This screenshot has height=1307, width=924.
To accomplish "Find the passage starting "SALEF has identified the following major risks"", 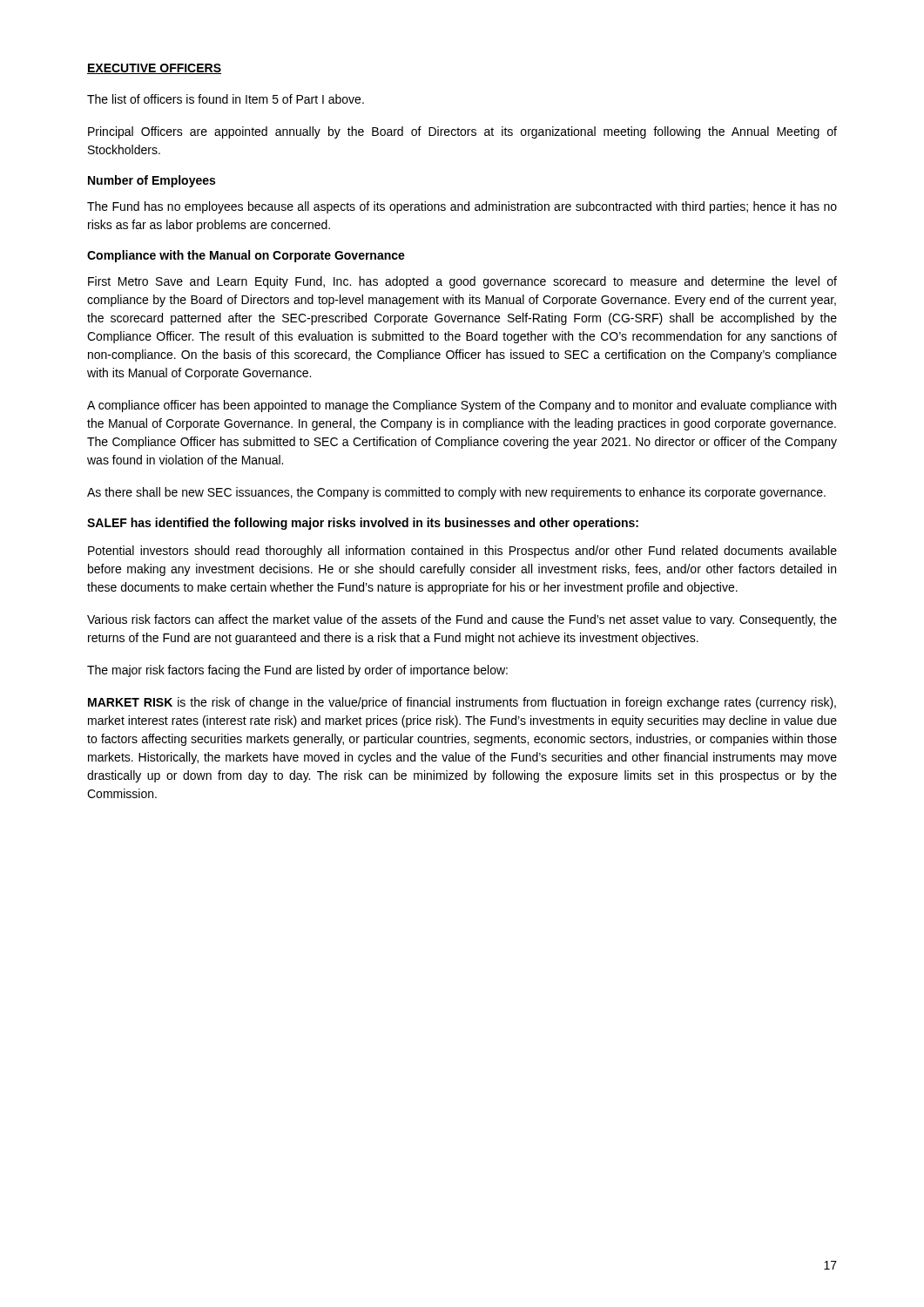I will point(363,523).
